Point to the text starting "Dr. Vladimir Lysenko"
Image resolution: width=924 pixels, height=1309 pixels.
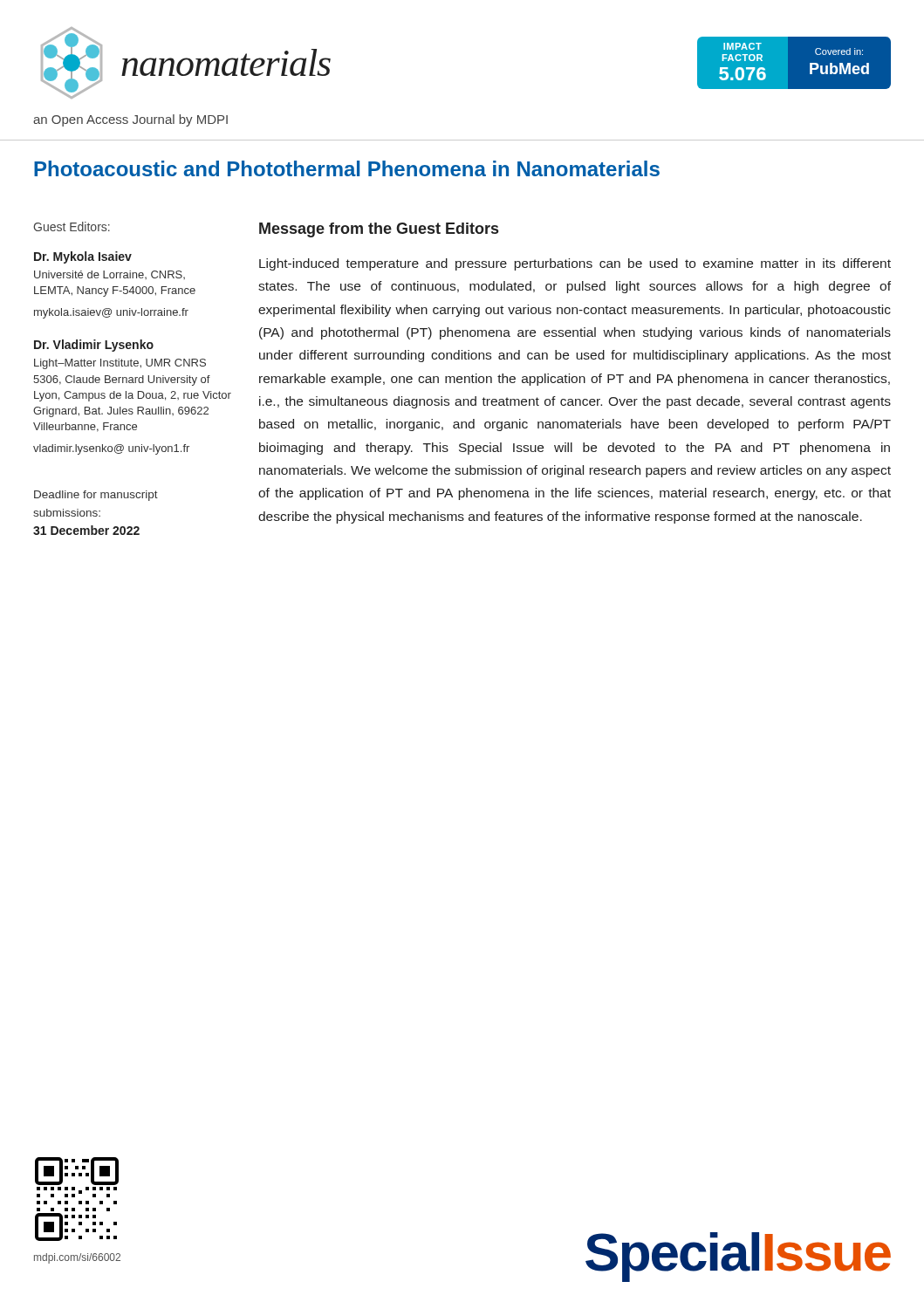tap(93, 345)
